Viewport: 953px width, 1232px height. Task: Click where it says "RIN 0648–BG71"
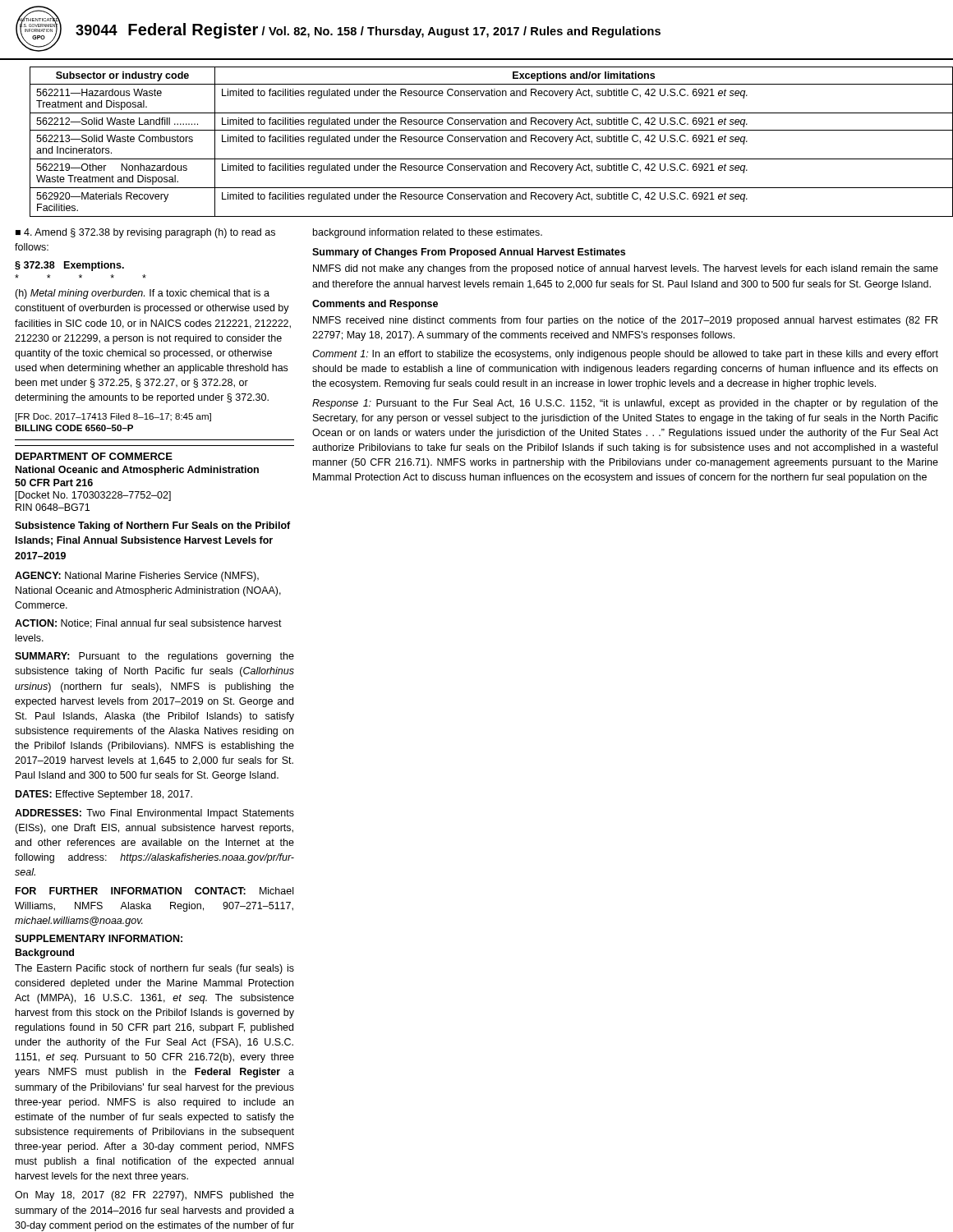52,508
